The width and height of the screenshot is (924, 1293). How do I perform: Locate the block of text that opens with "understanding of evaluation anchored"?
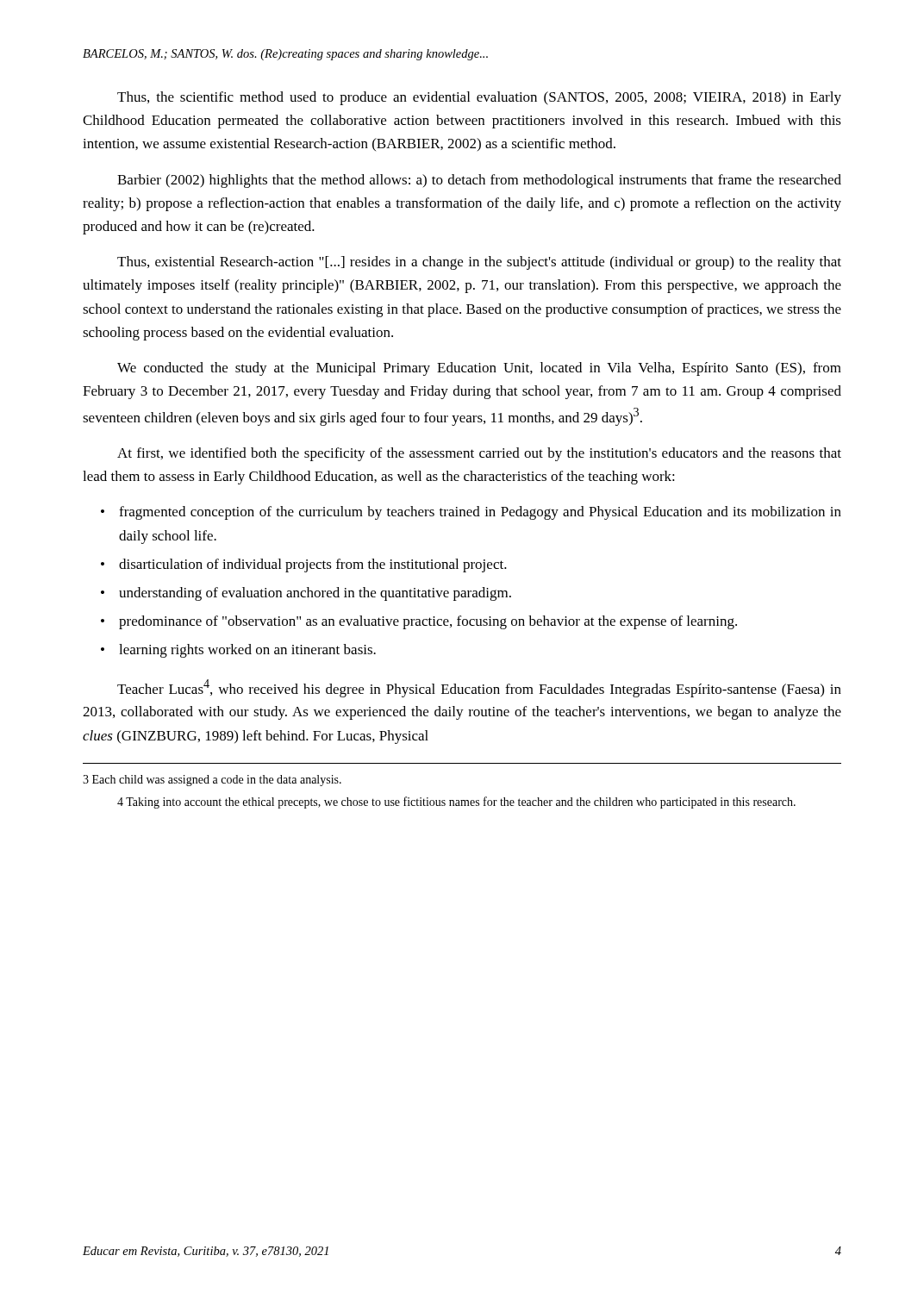(315, 593)
